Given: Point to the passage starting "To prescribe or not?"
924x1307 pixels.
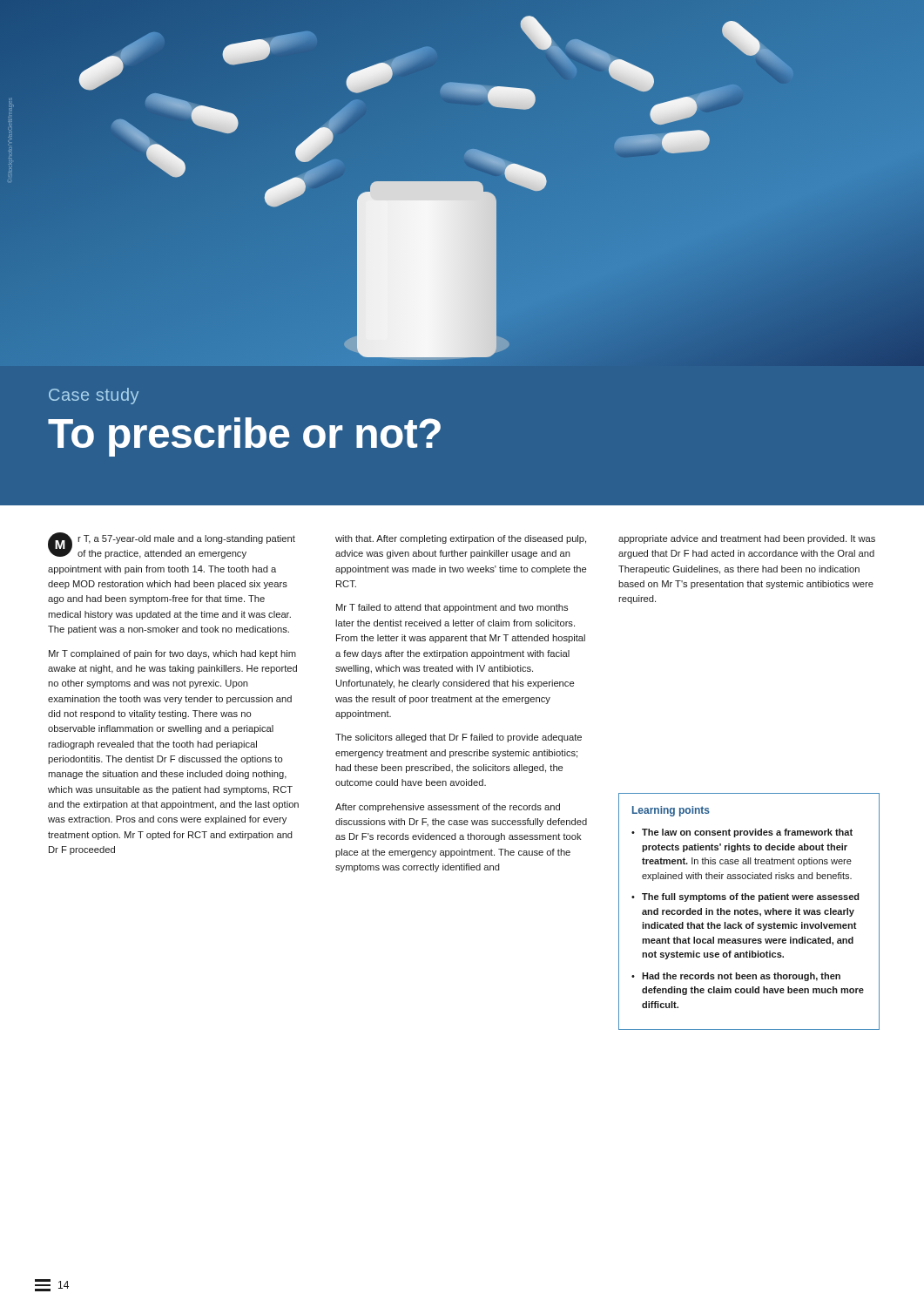Looking at the screenshot, I should pyautogui.click(x=245, y=433).
